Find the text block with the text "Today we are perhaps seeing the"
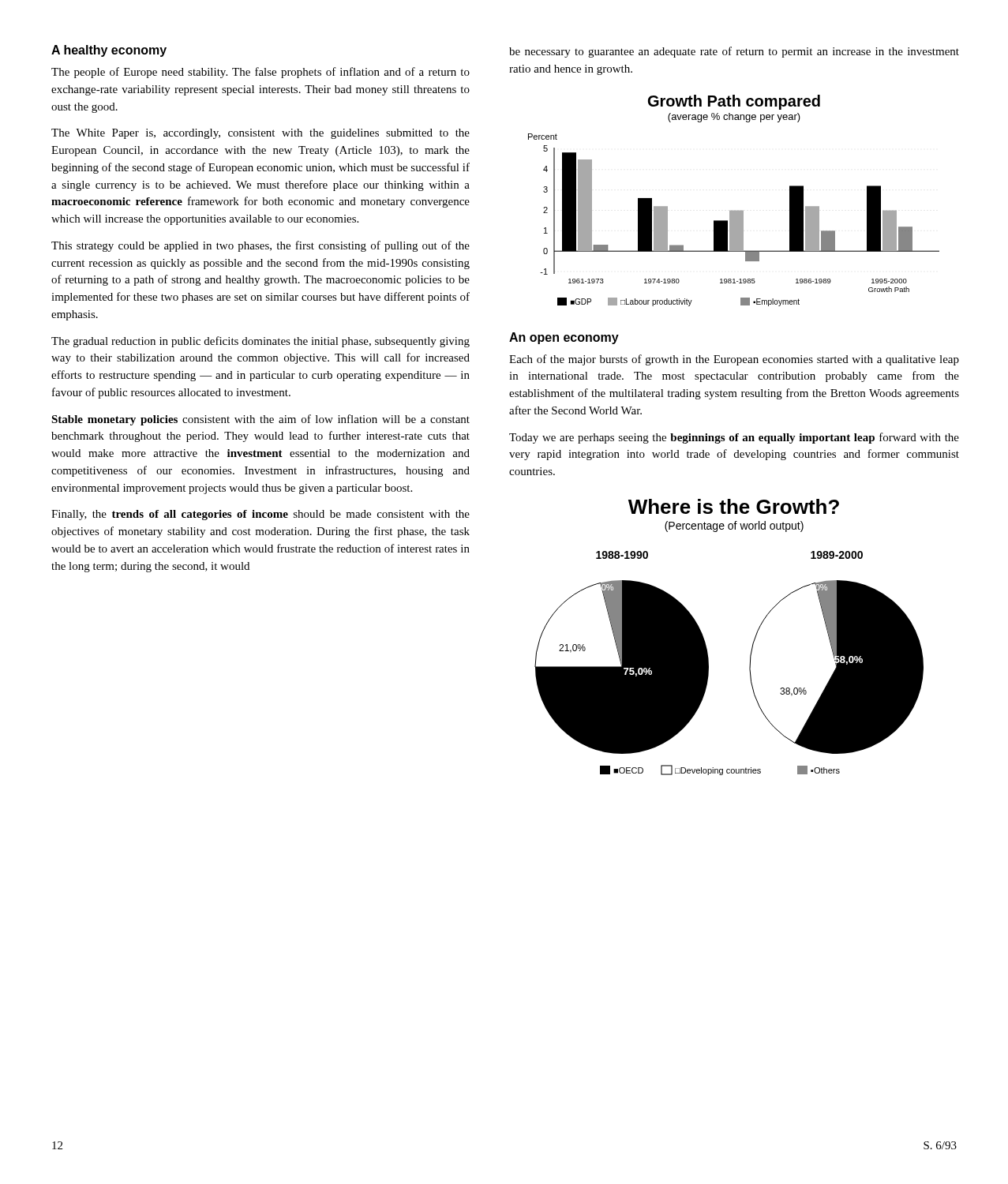Image resolution: width=1008 pixels, height=1184 pixels. [x=734, y=455]
